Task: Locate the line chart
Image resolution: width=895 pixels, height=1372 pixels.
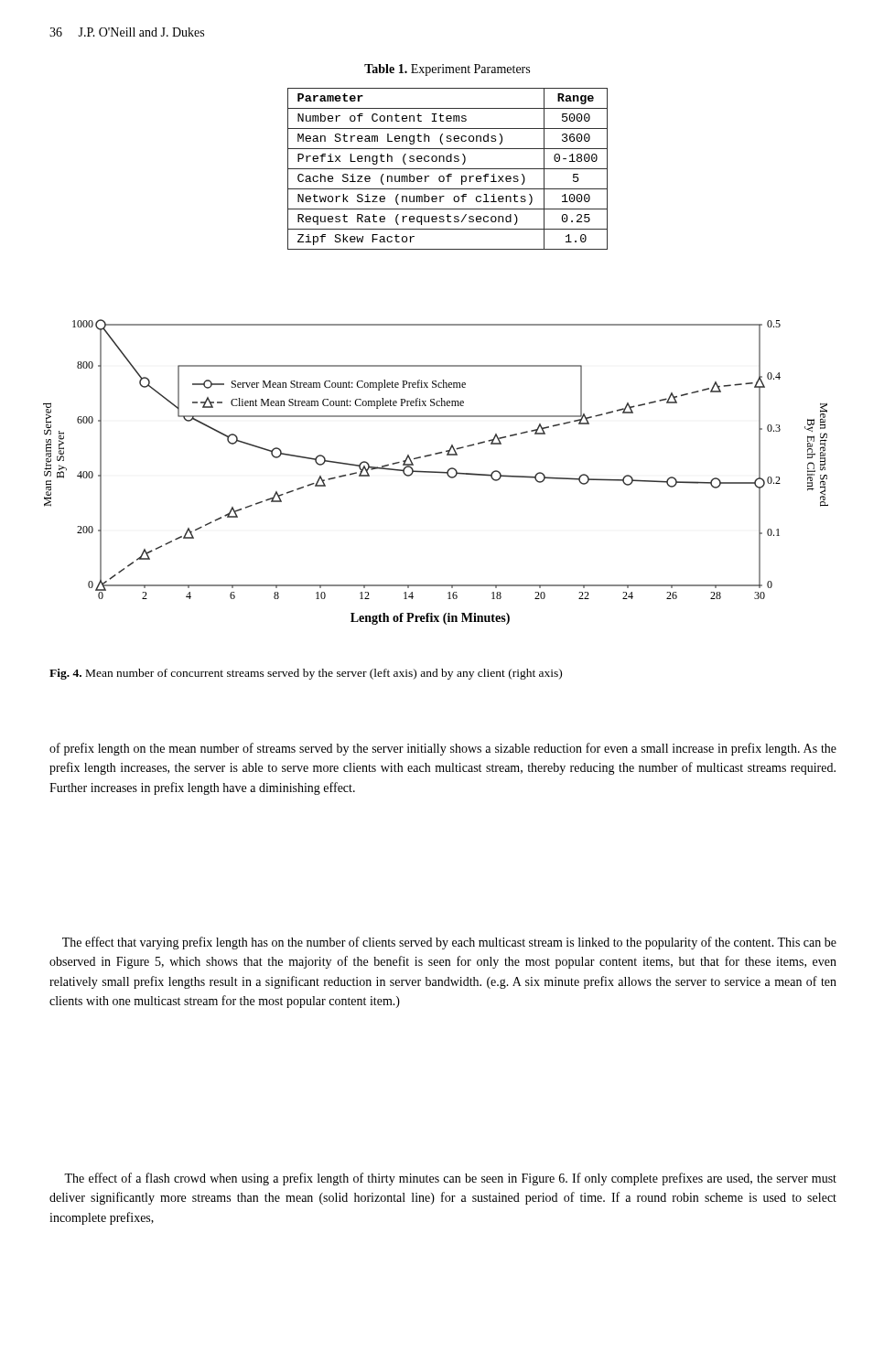Action: [x=439, y=482]
